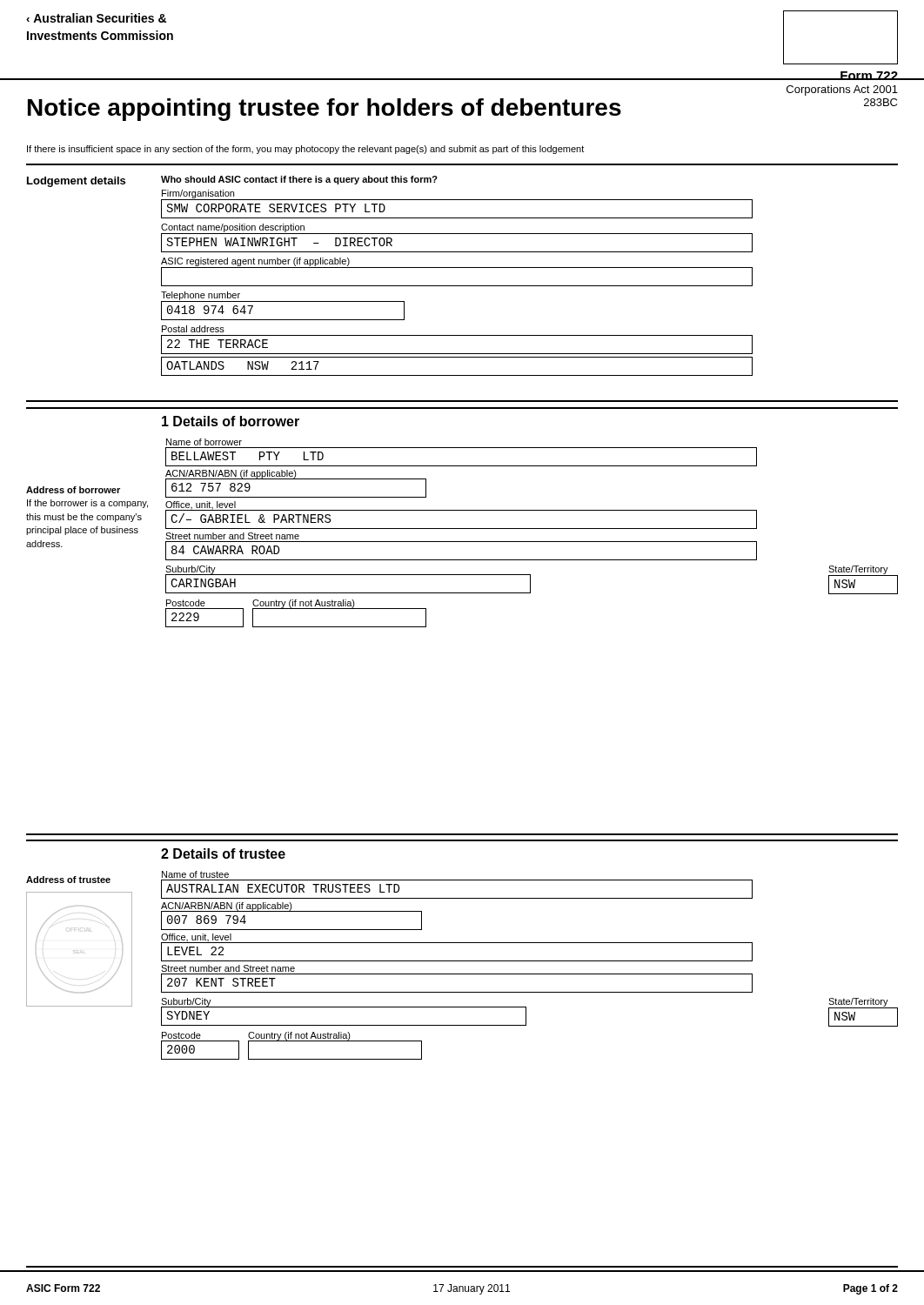Find the illustration

pyautogui.click(x=79, y=949)
